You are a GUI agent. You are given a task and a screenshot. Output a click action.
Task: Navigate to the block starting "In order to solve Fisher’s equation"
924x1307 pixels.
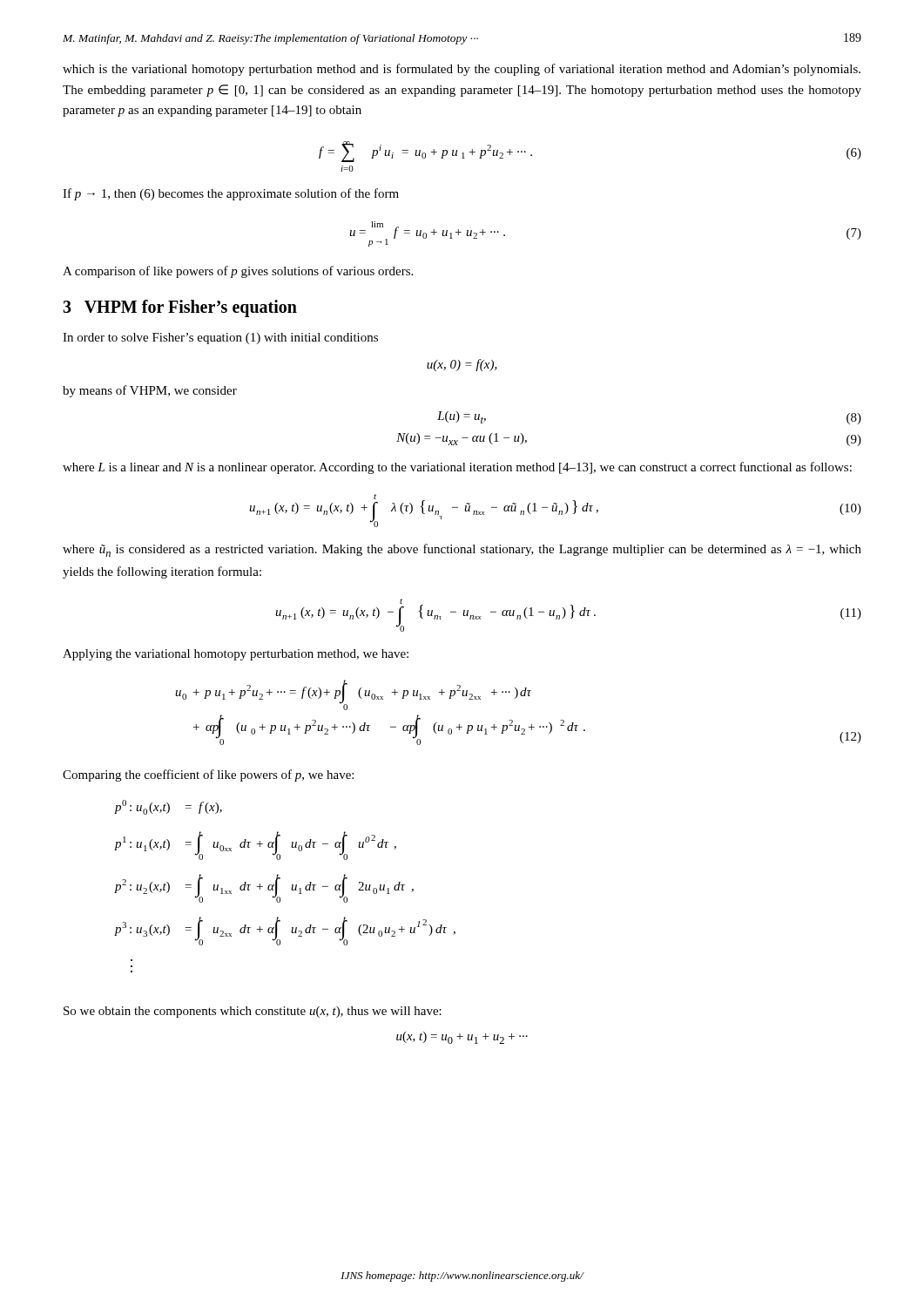tap(221, 338)
